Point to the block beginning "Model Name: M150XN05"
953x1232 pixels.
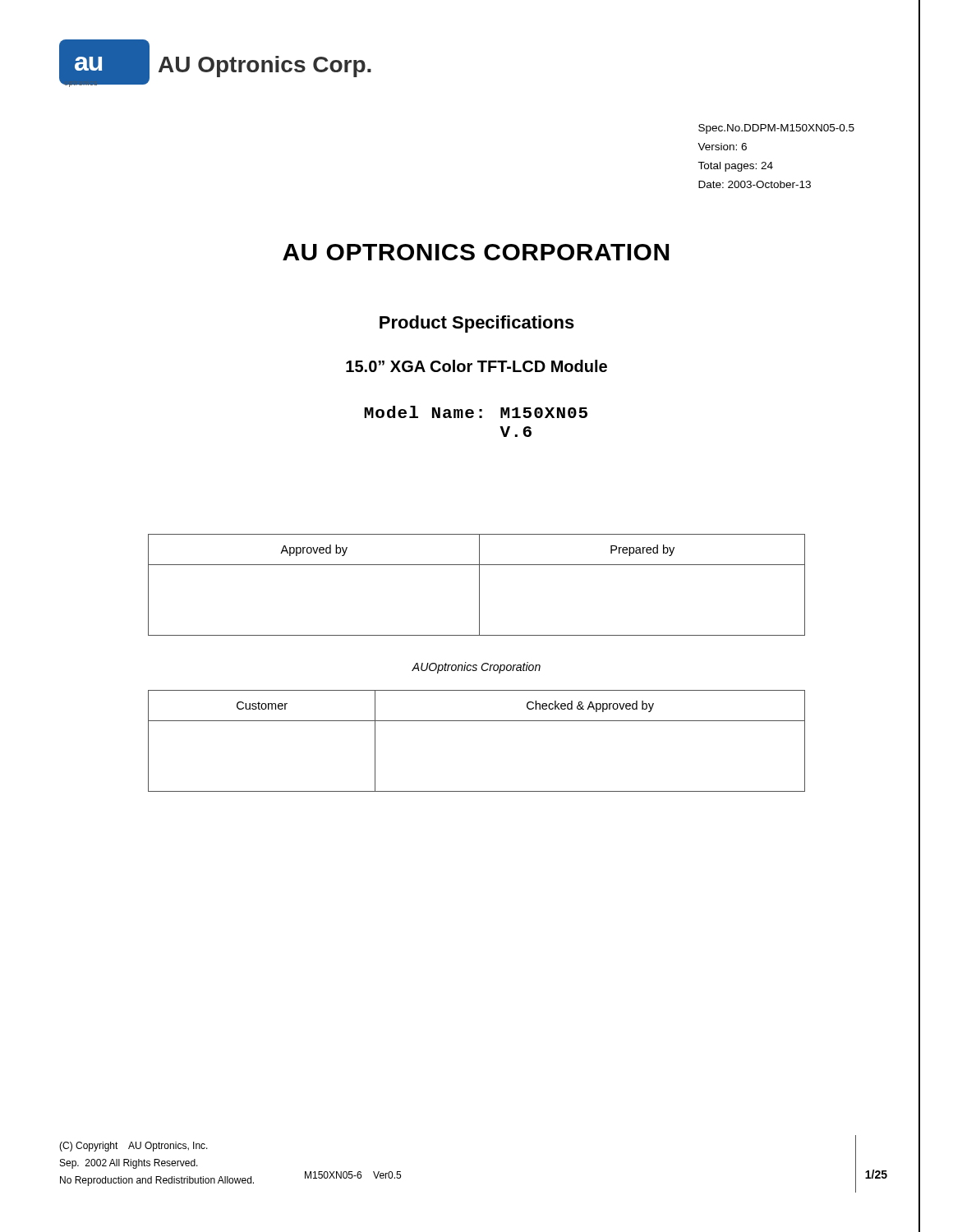(x=476, y=423)
